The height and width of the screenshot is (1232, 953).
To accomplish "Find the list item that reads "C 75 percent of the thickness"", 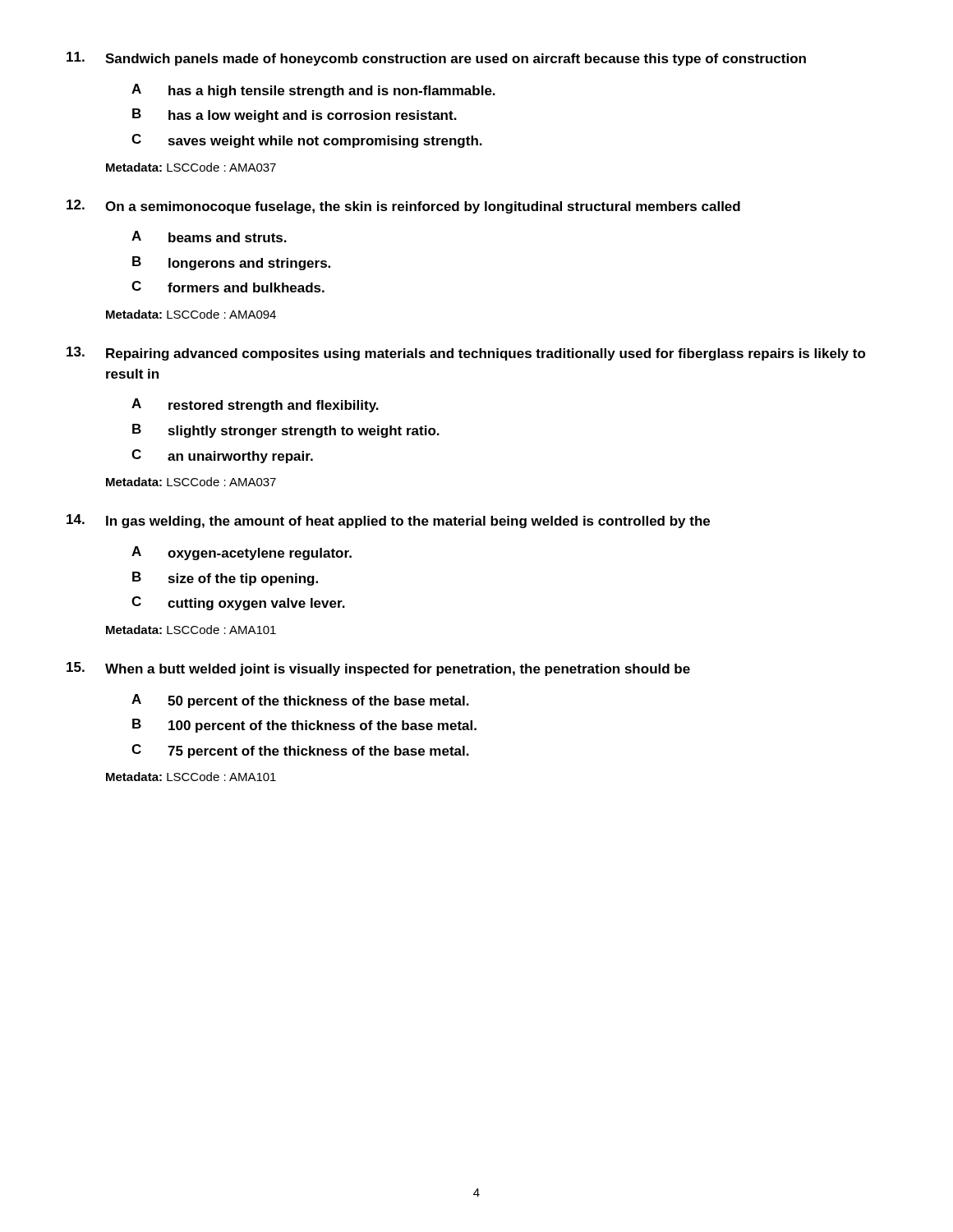I will tap(300, 752).
